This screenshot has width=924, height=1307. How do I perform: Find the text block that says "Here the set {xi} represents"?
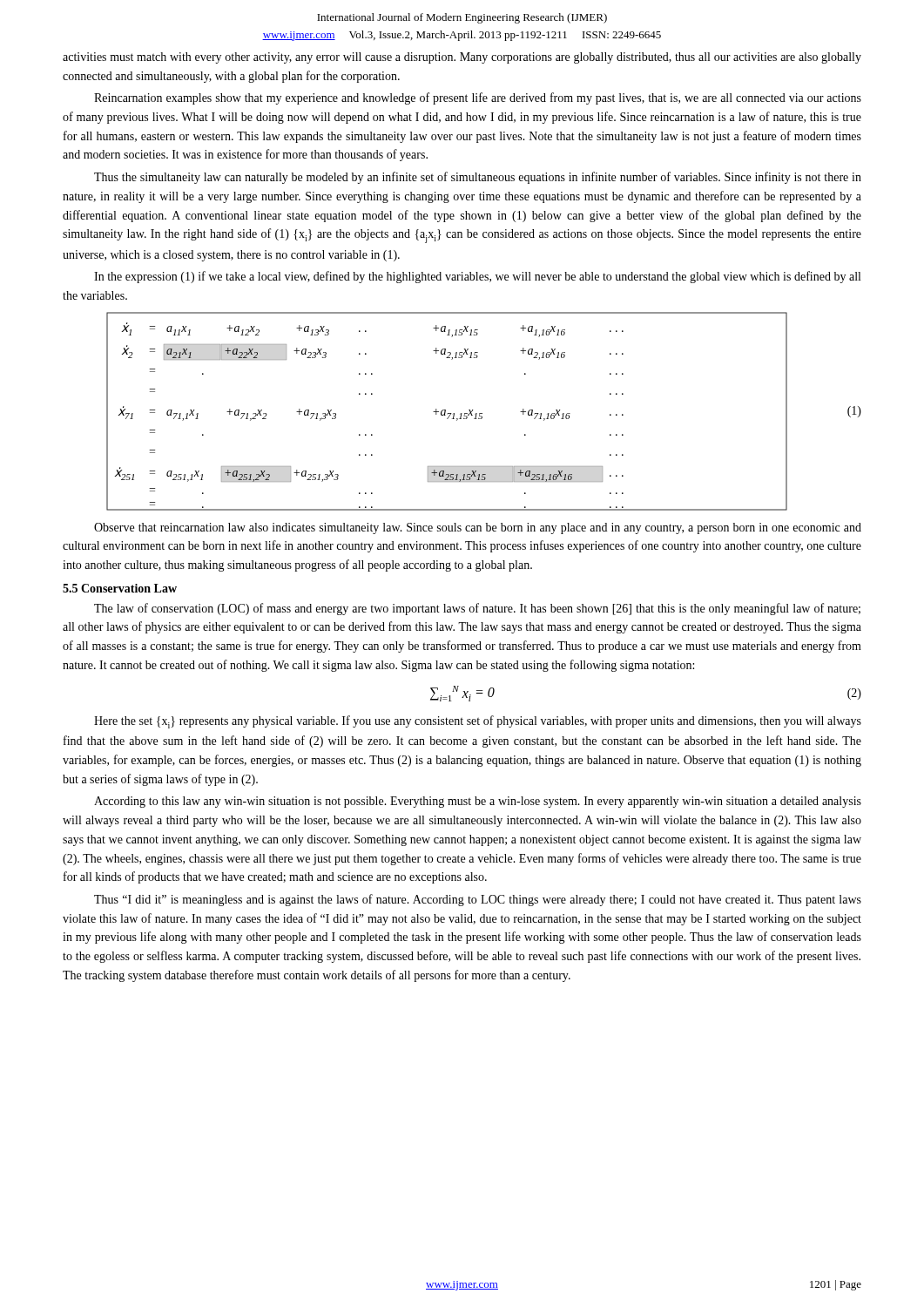pos(462,750)
